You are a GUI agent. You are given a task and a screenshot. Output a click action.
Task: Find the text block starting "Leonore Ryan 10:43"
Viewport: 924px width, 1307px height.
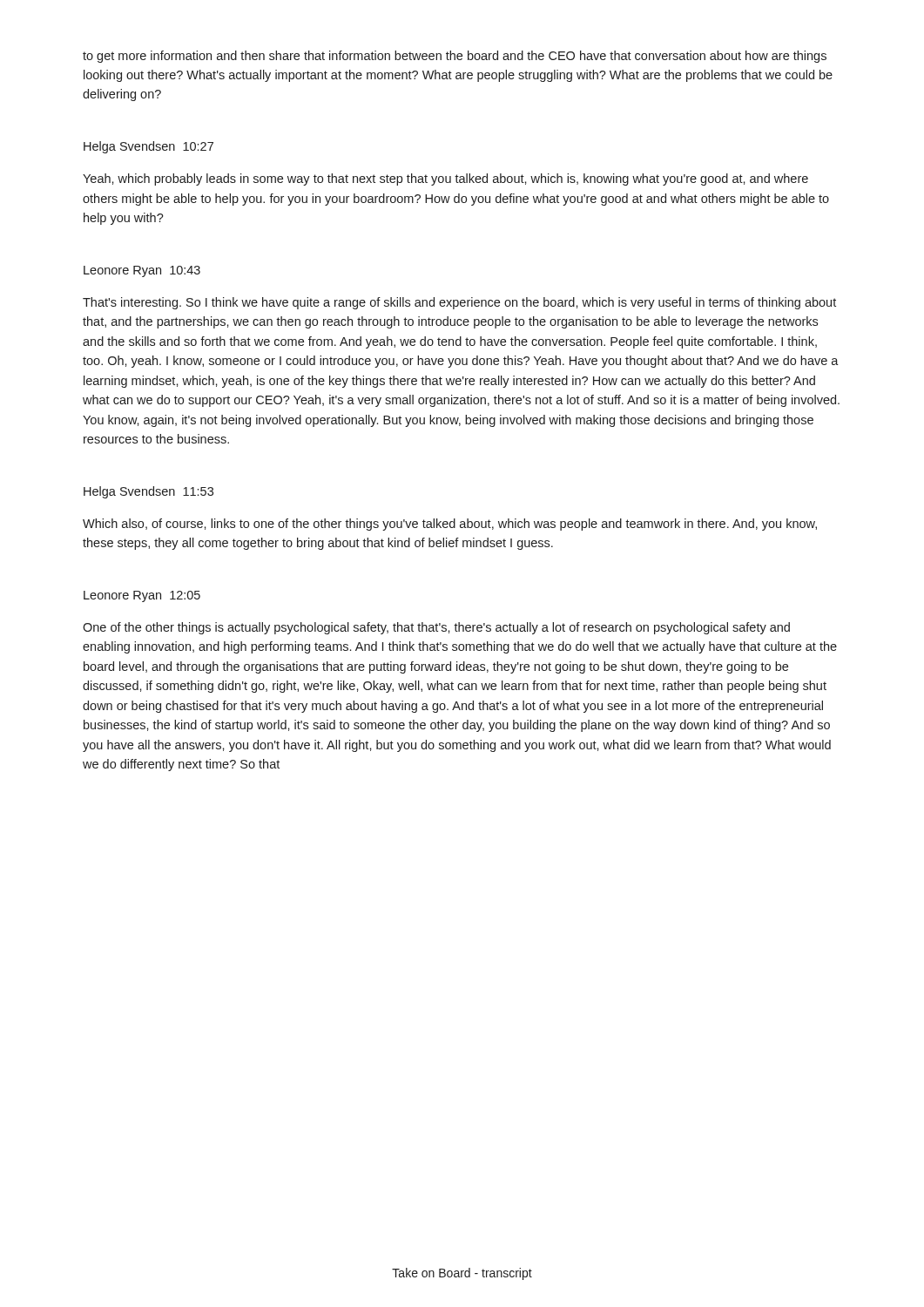pos(142,270)
